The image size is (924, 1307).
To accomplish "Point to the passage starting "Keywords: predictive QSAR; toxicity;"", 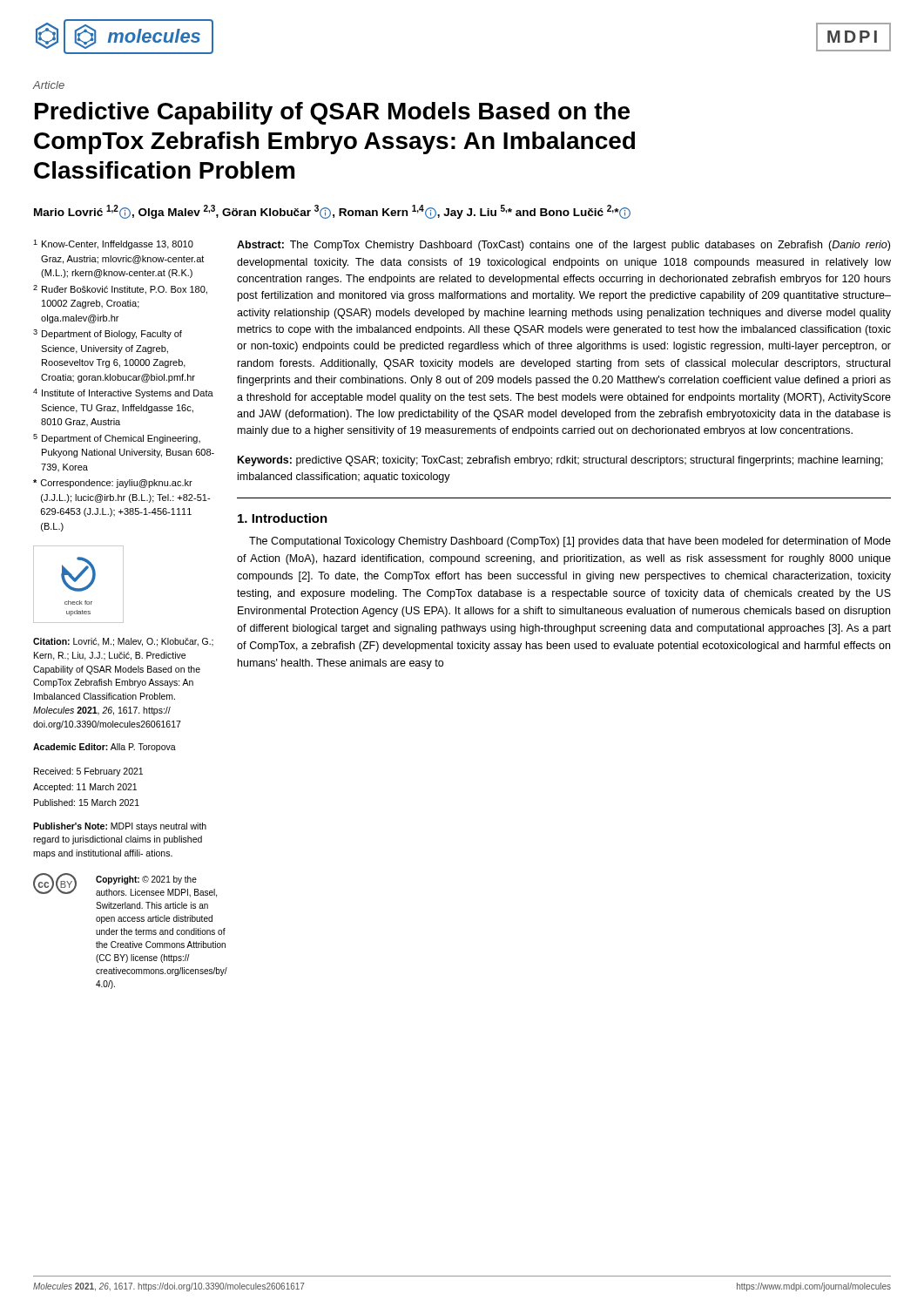I will (x=560, y=468).
